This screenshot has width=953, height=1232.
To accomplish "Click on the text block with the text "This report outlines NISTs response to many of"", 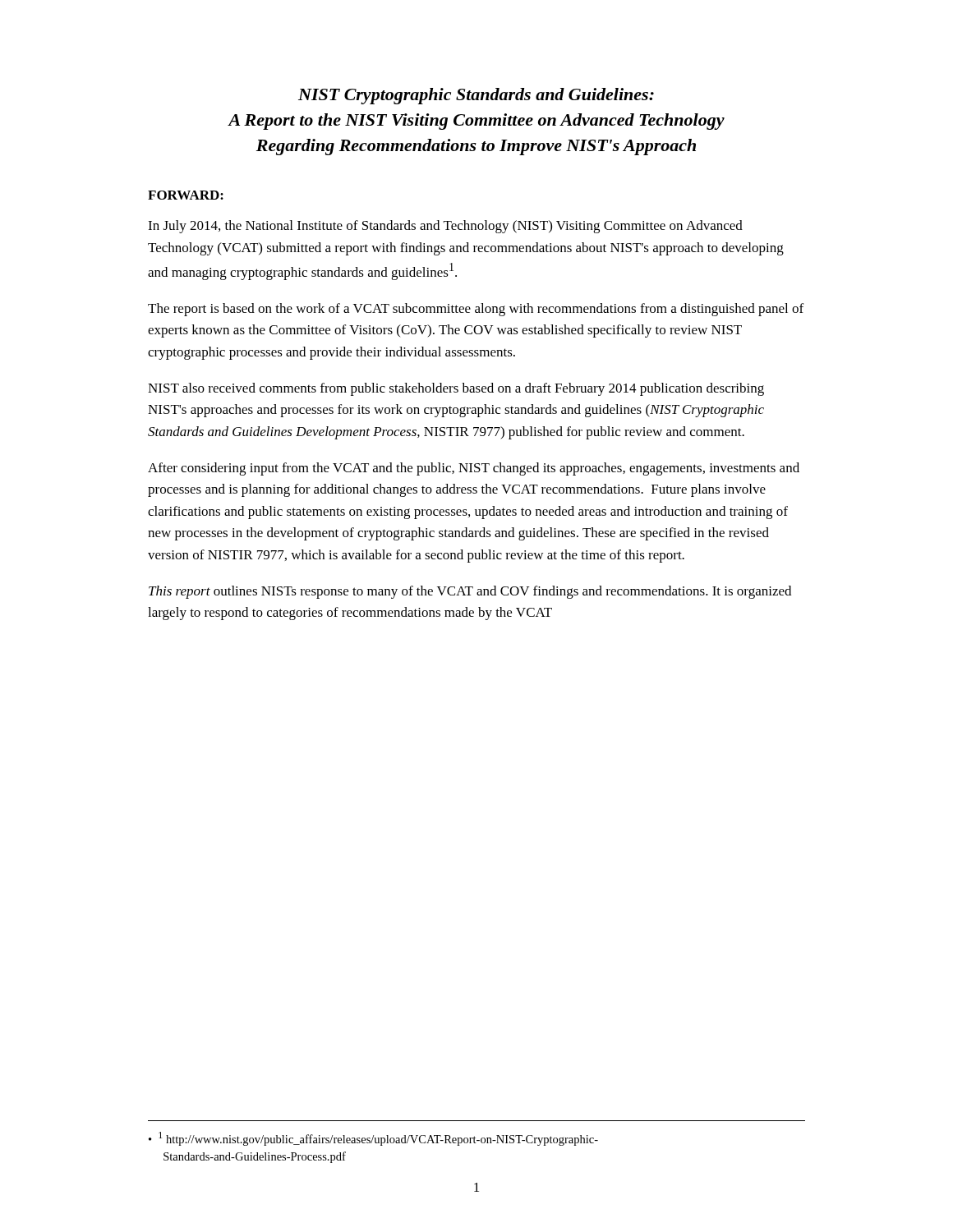I will [470, 602].
